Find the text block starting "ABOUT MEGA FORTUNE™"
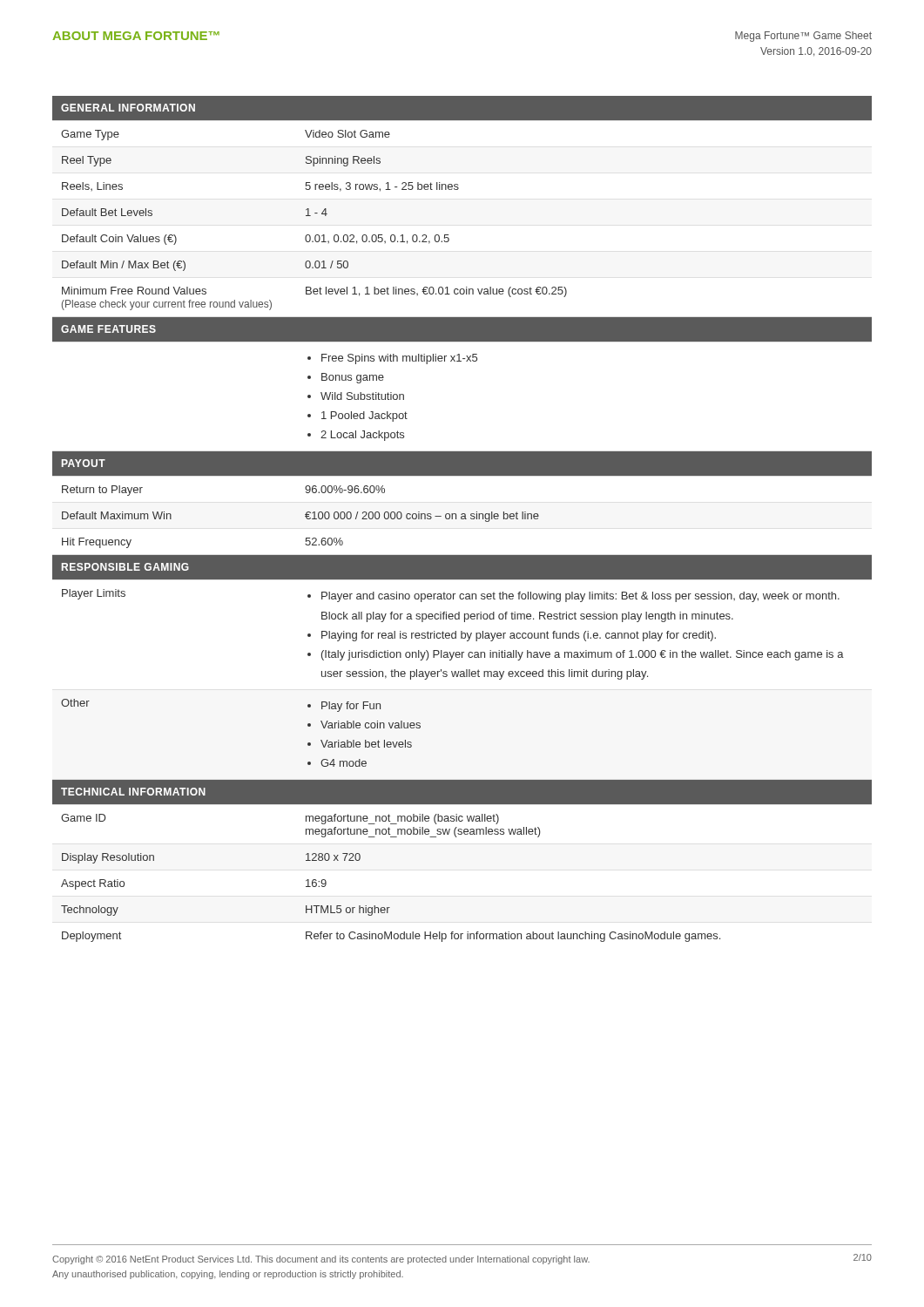 click(137, 35)
